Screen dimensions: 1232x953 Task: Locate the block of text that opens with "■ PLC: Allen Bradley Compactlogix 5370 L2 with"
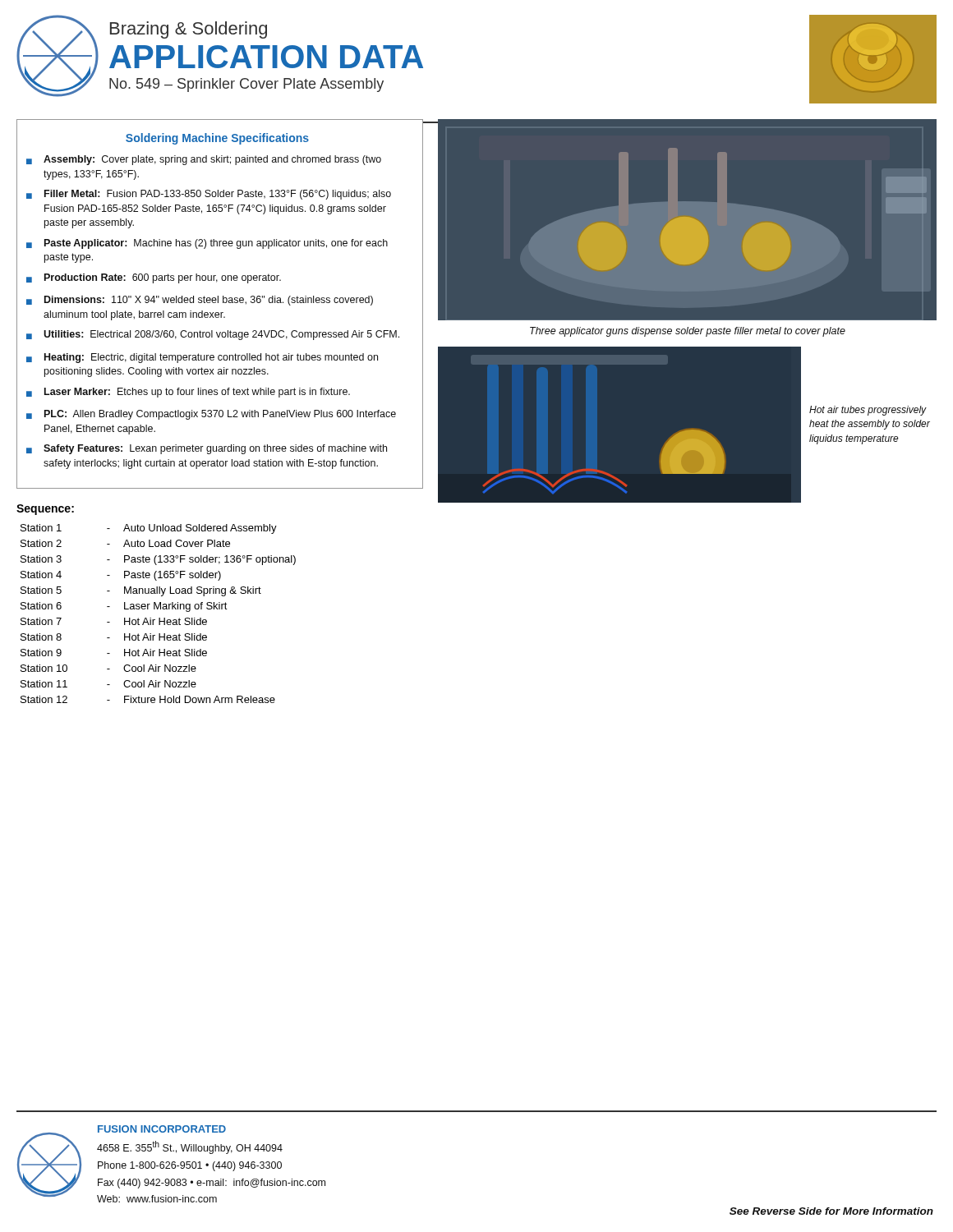217,422
